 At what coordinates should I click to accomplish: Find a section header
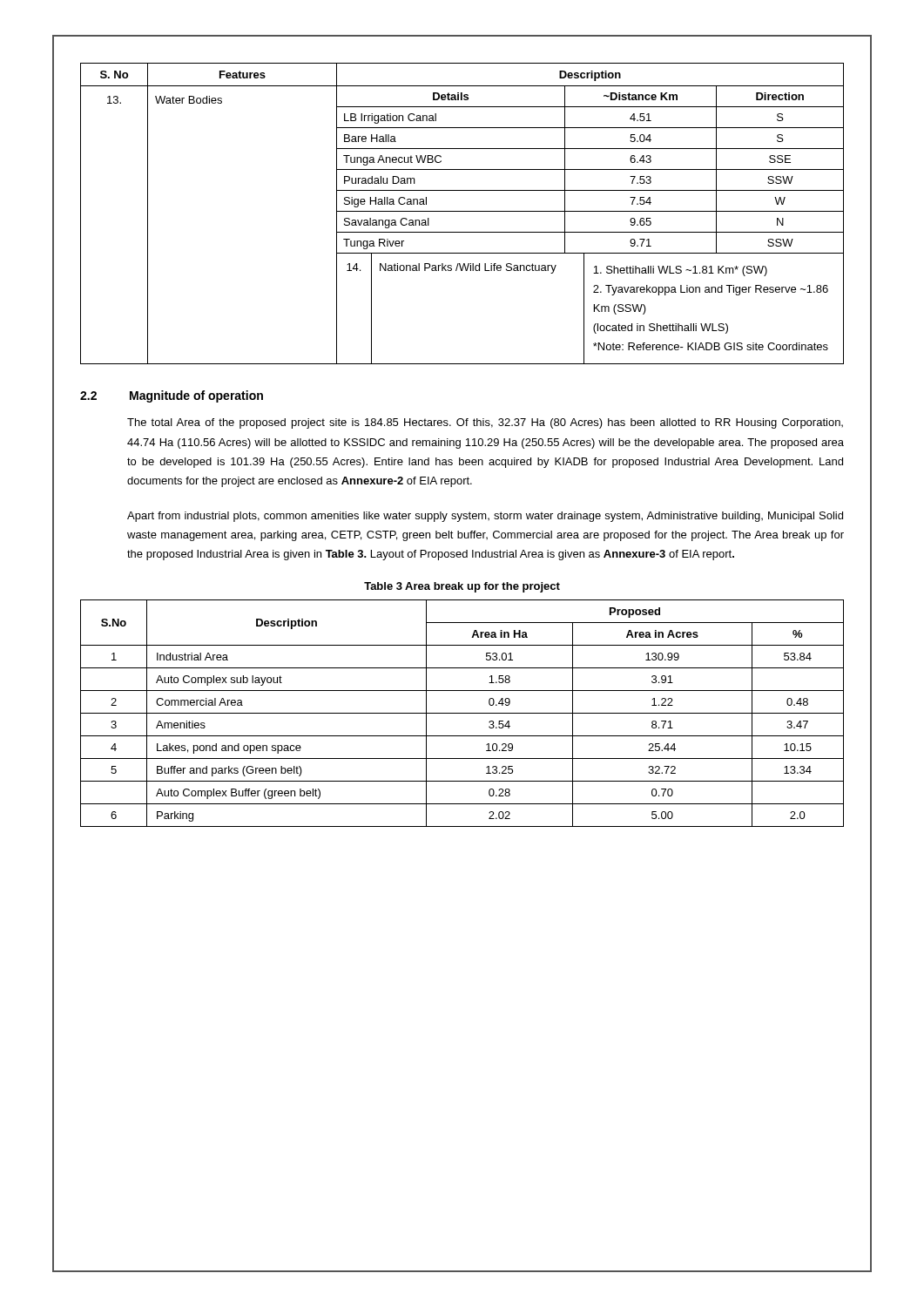pyautogui.click(x=172, y=396)
